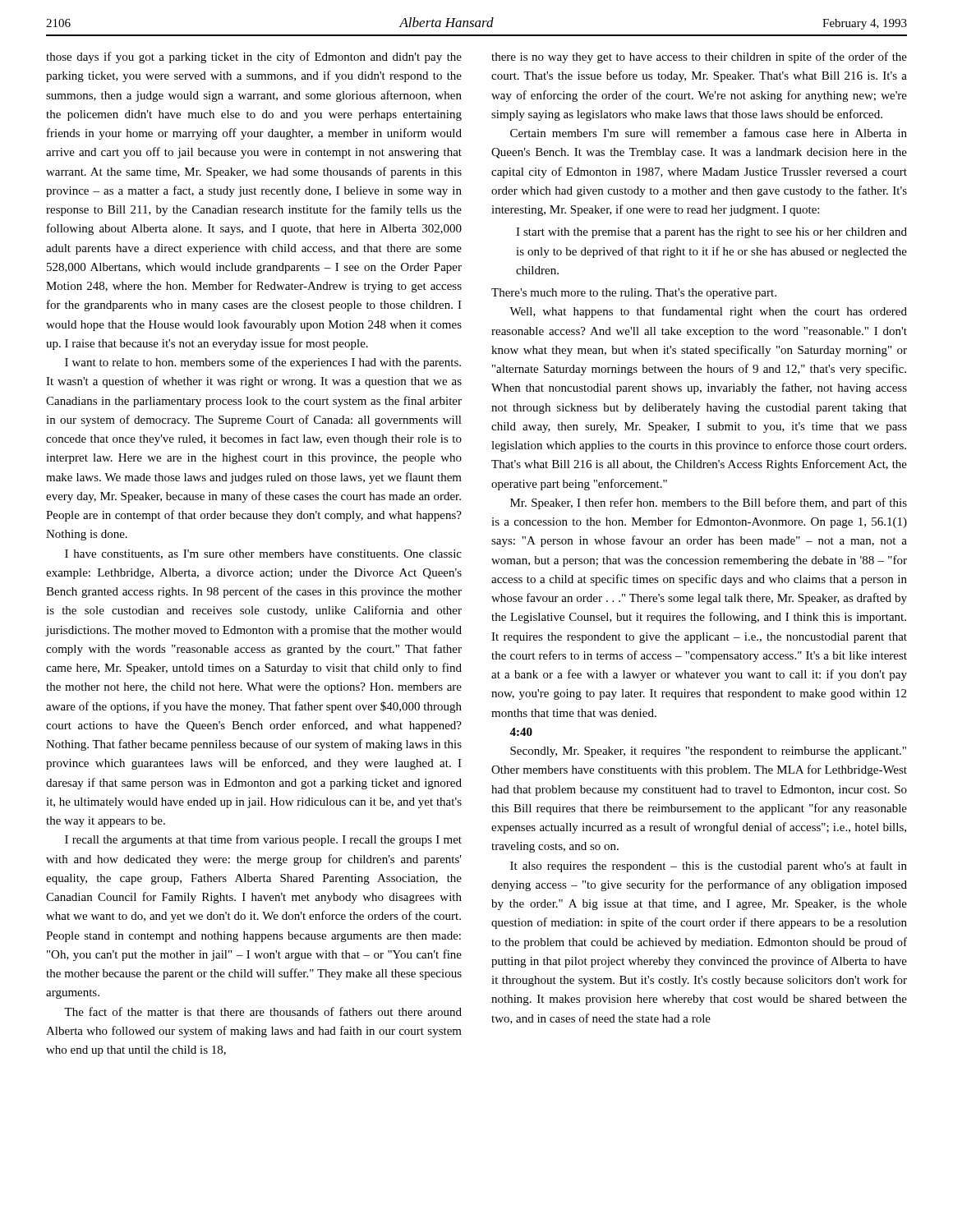Find the text block containing "It also requires the respondent – this"
Viewport: 953px width, 1232px height.
click(699, 942)
